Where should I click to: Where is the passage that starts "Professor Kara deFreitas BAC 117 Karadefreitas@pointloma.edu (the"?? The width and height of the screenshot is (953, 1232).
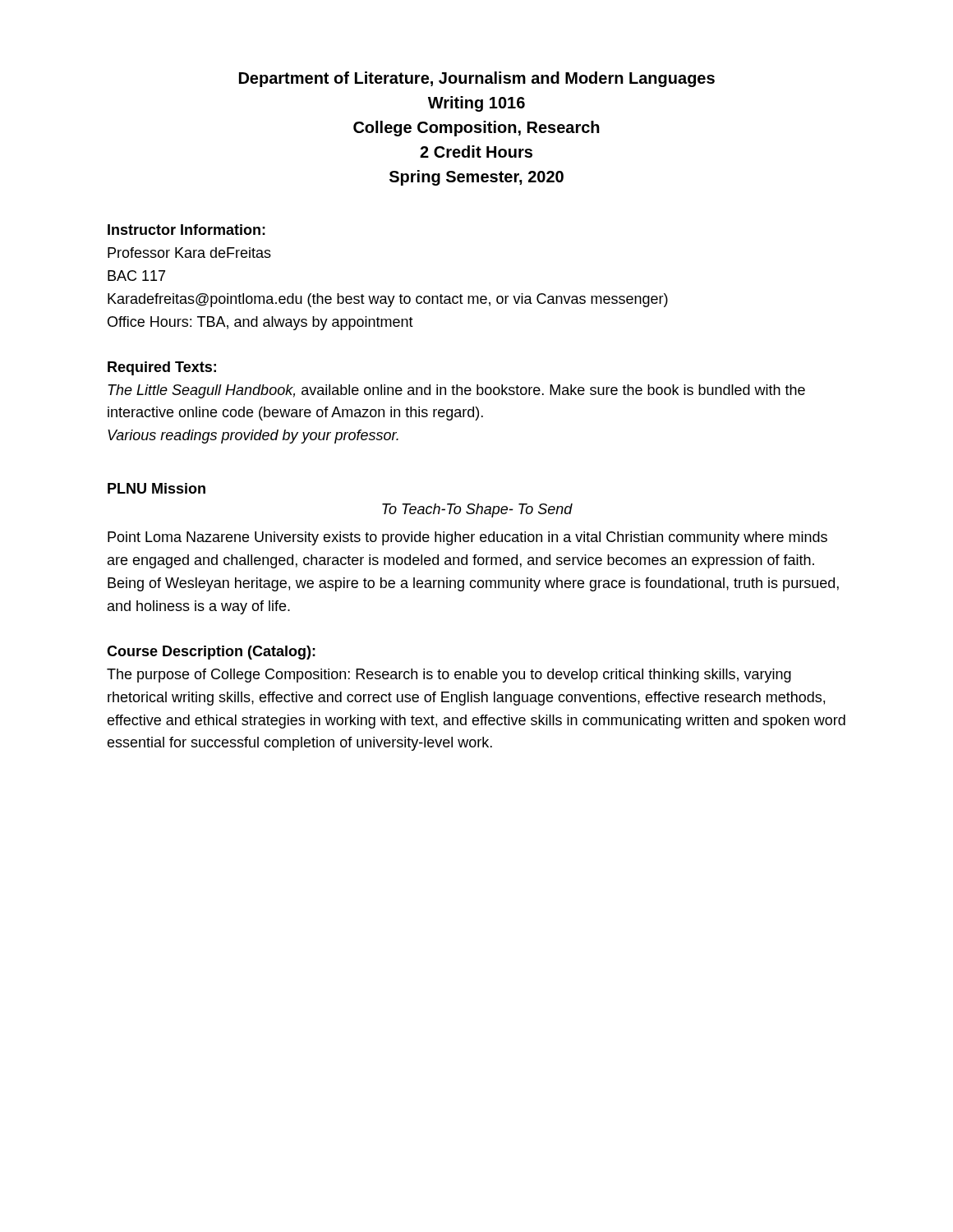click(x=388, y=287)
